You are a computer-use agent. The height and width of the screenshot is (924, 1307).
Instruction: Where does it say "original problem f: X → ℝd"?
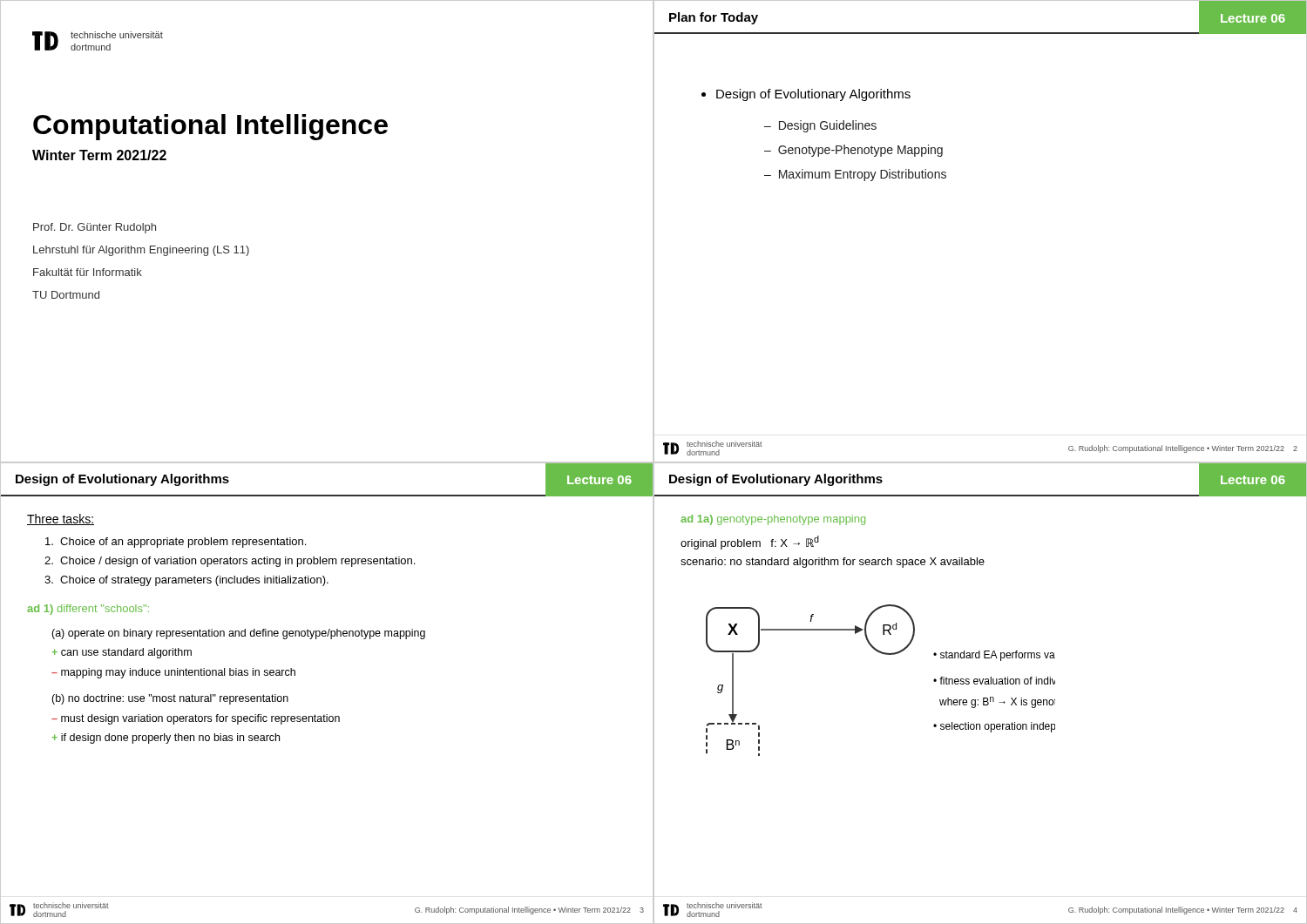pos(750,541)
